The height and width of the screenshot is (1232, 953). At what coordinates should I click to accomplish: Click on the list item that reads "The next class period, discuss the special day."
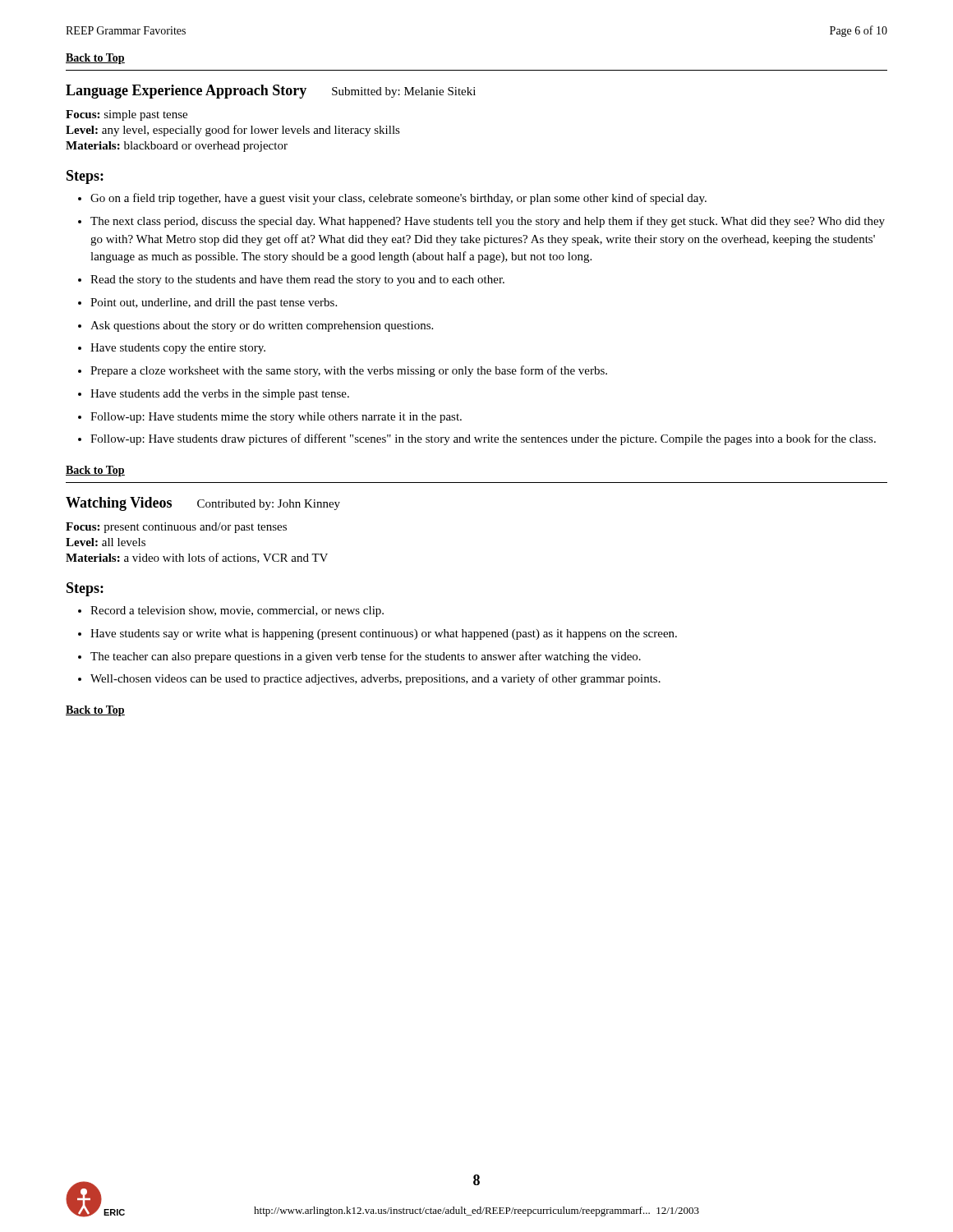[488, 239]
